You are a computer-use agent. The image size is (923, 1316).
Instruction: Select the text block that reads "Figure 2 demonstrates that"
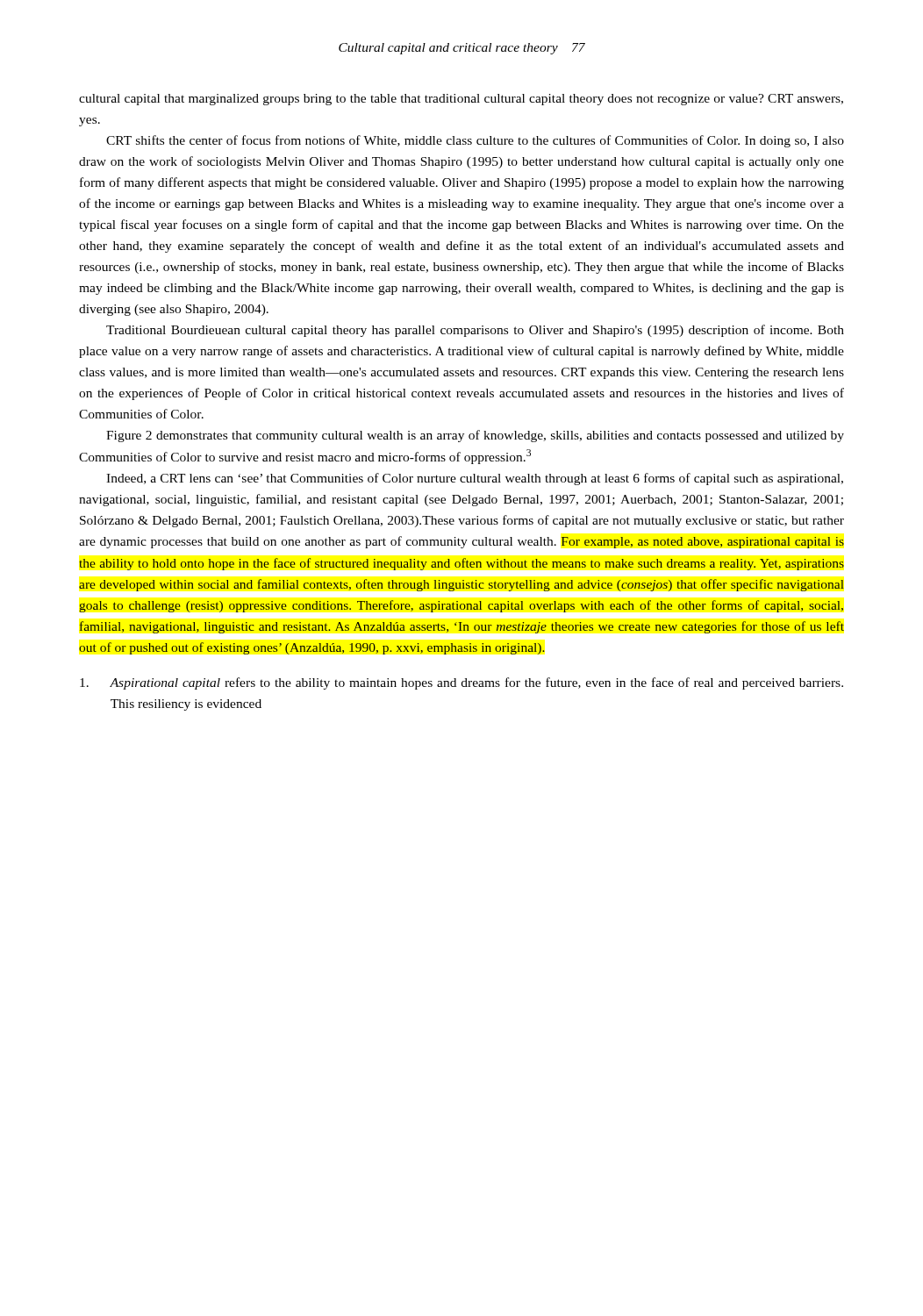coord(462,446)
